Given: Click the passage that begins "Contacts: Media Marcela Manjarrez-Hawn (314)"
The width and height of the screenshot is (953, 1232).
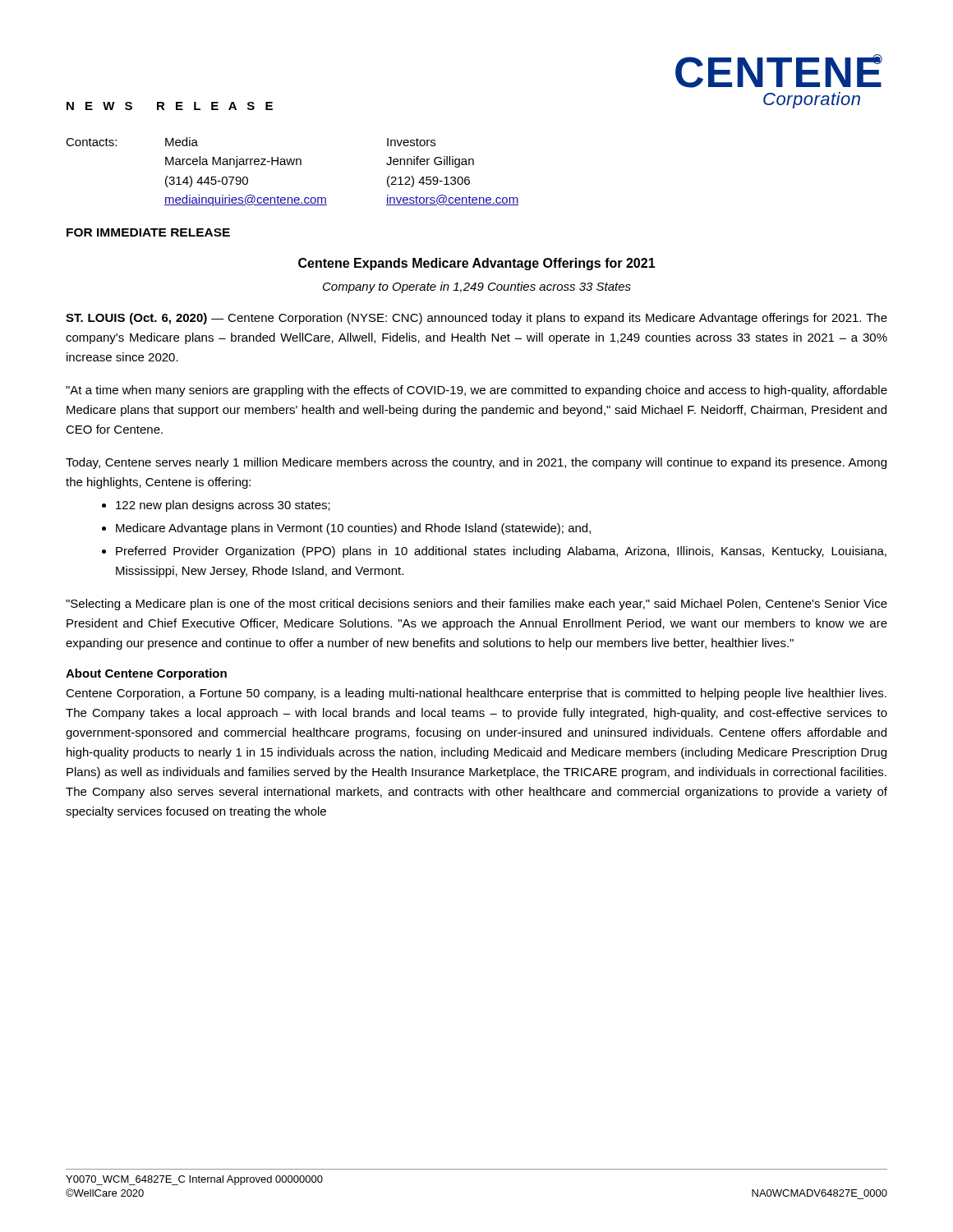Looking at the screenshot, I should pyautogui.click(x=97, y=142).
